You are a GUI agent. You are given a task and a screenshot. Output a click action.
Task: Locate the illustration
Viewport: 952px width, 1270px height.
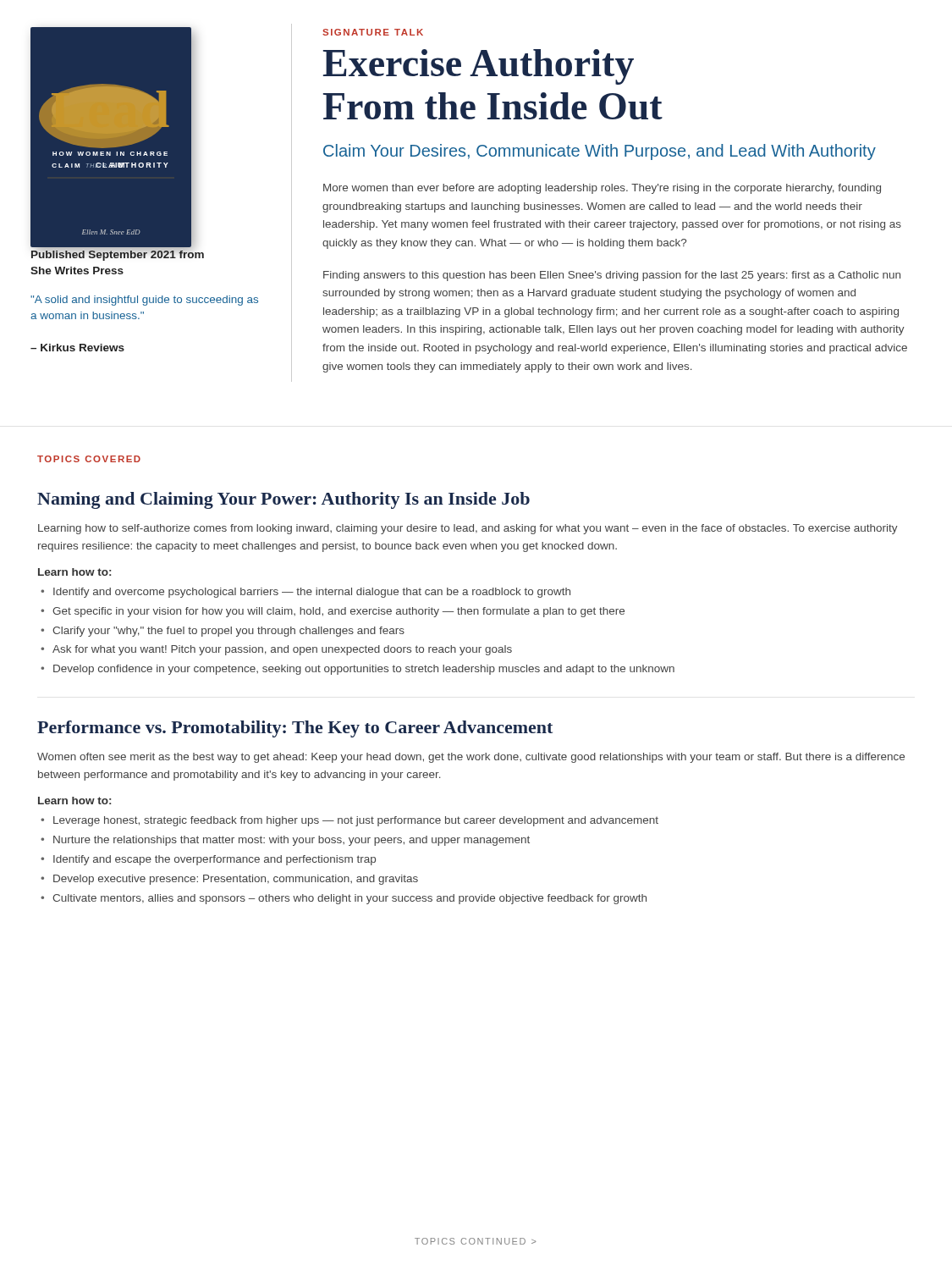(111, 137)
